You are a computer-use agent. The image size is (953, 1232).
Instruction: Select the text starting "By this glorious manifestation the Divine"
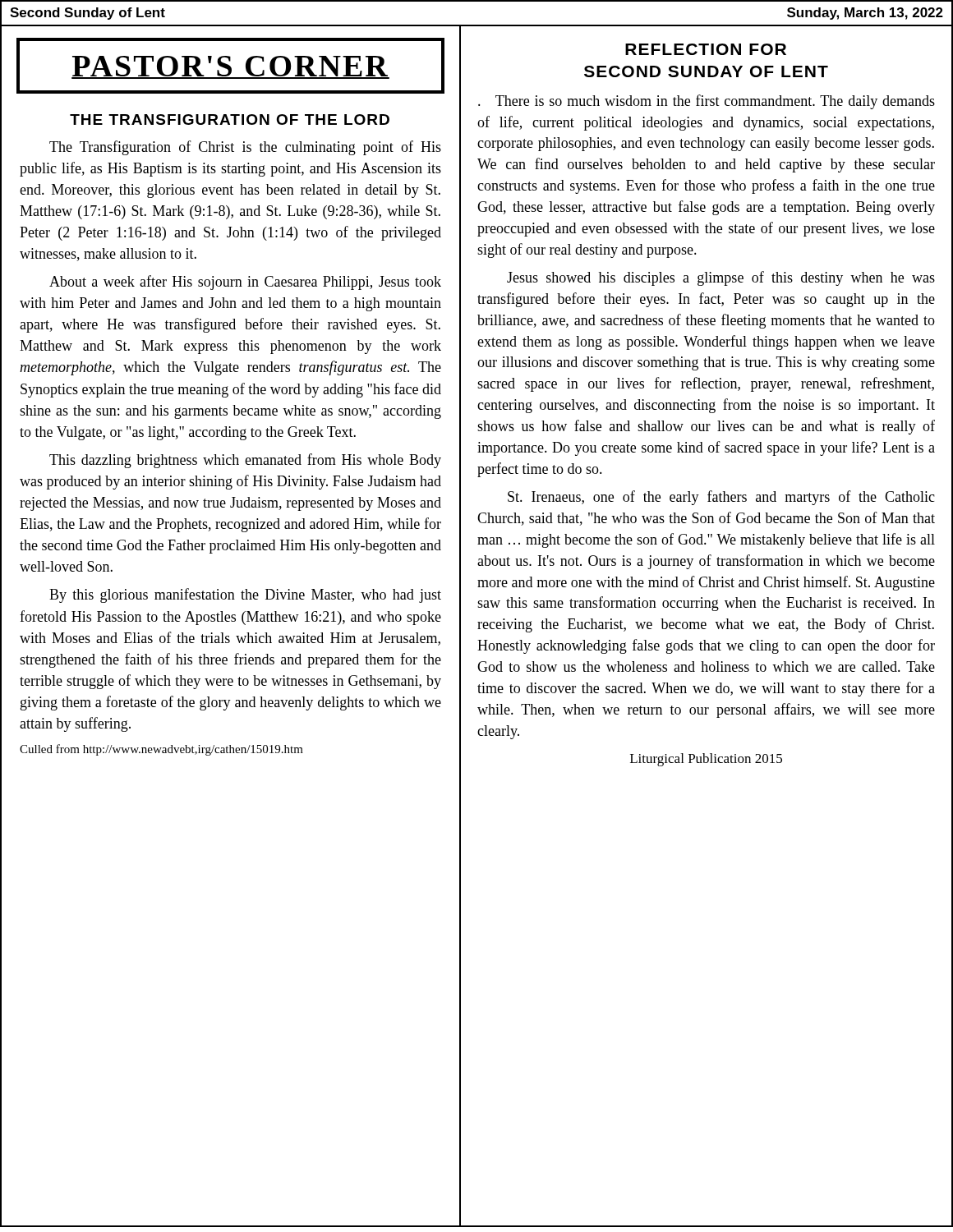pyautogui.click(x=230, y=659)
